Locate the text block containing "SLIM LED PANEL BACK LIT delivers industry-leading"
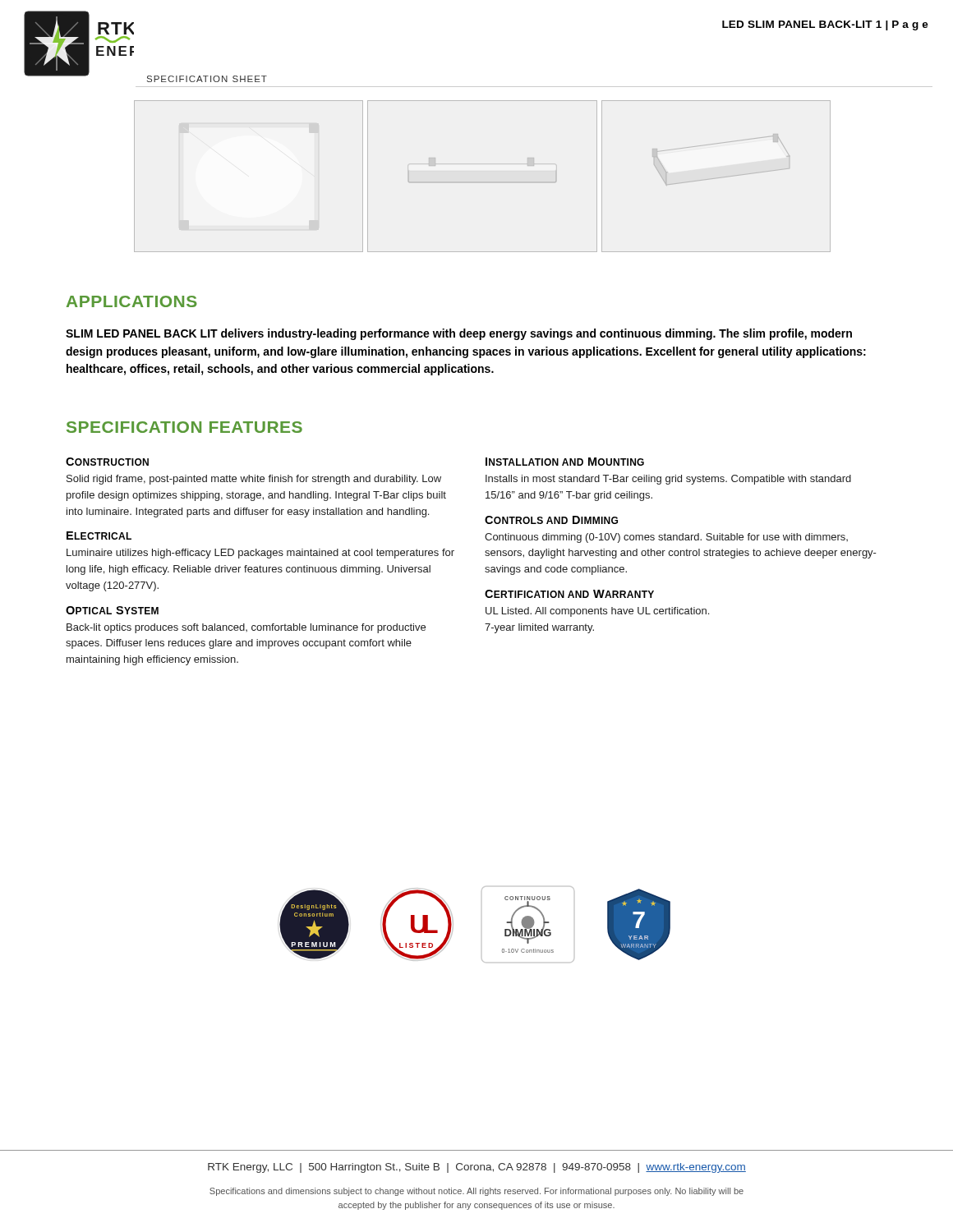Image resolution: width=953 pixels, height=1232 pixels. pyautogui.click(x=466, y=351)
